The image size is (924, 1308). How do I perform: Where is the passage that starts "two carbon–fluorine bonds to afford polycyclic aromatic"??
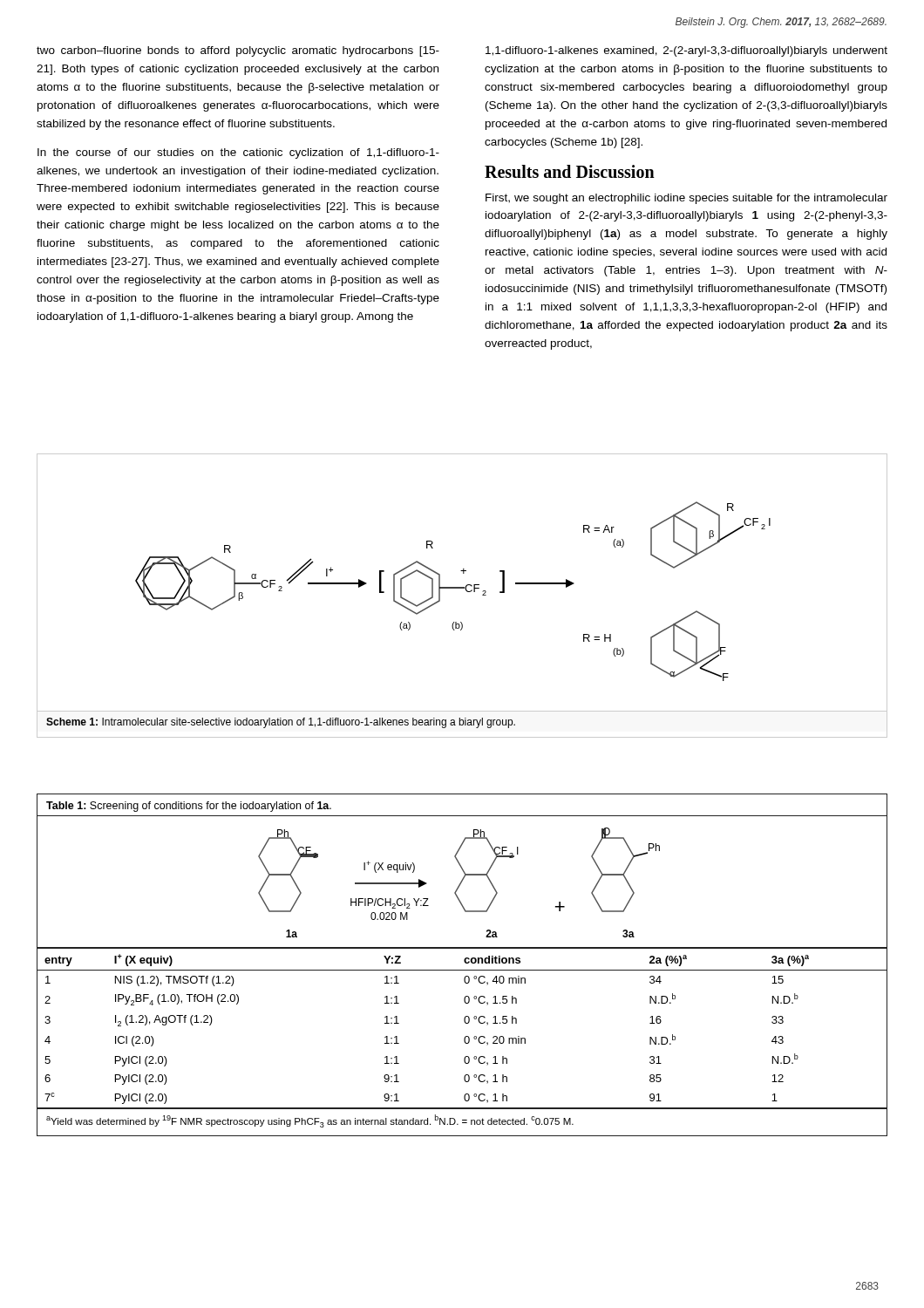[238, 87]
